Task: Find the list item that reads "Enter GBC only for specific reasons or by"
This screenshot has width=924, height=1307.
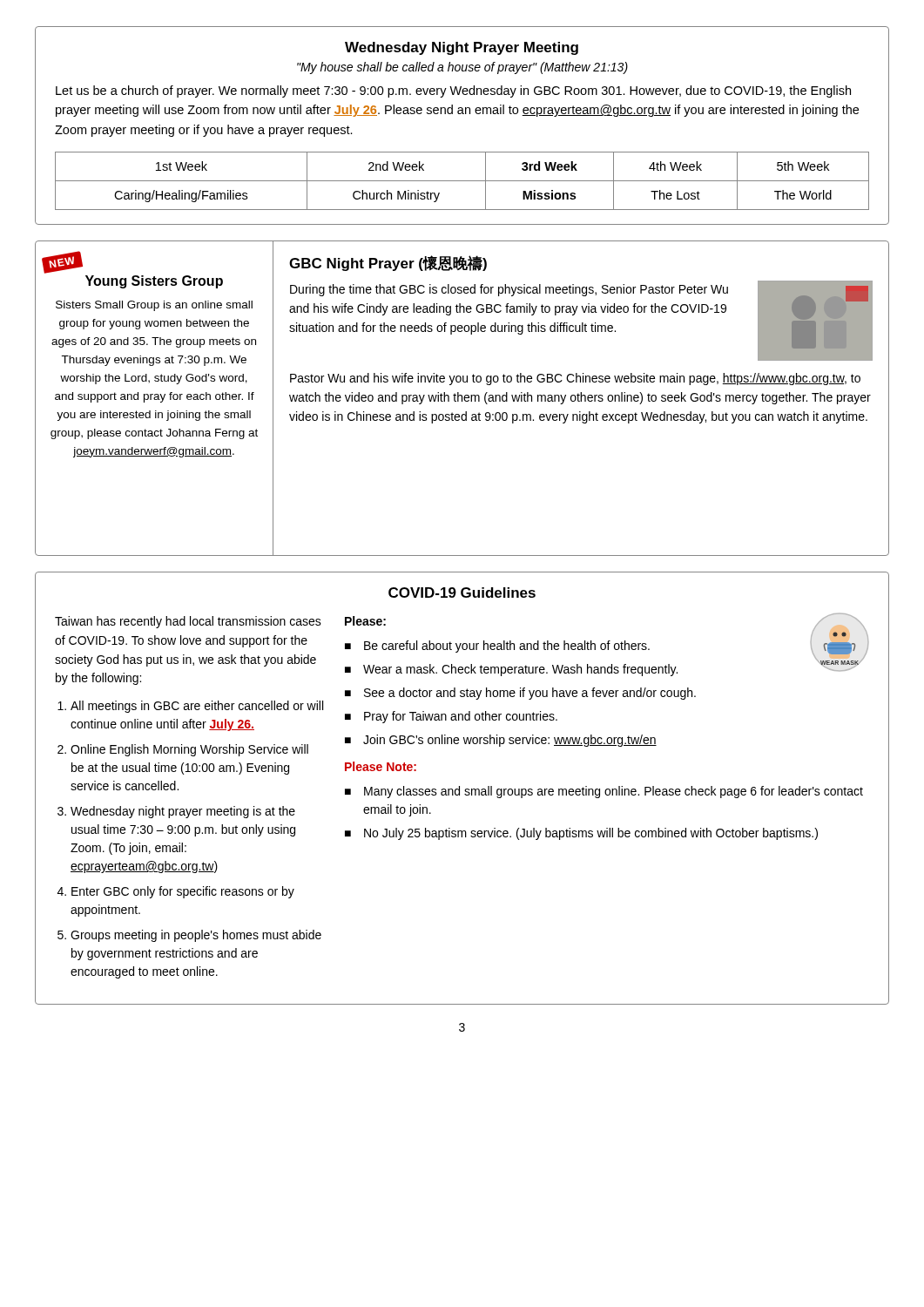Action: 182,901
